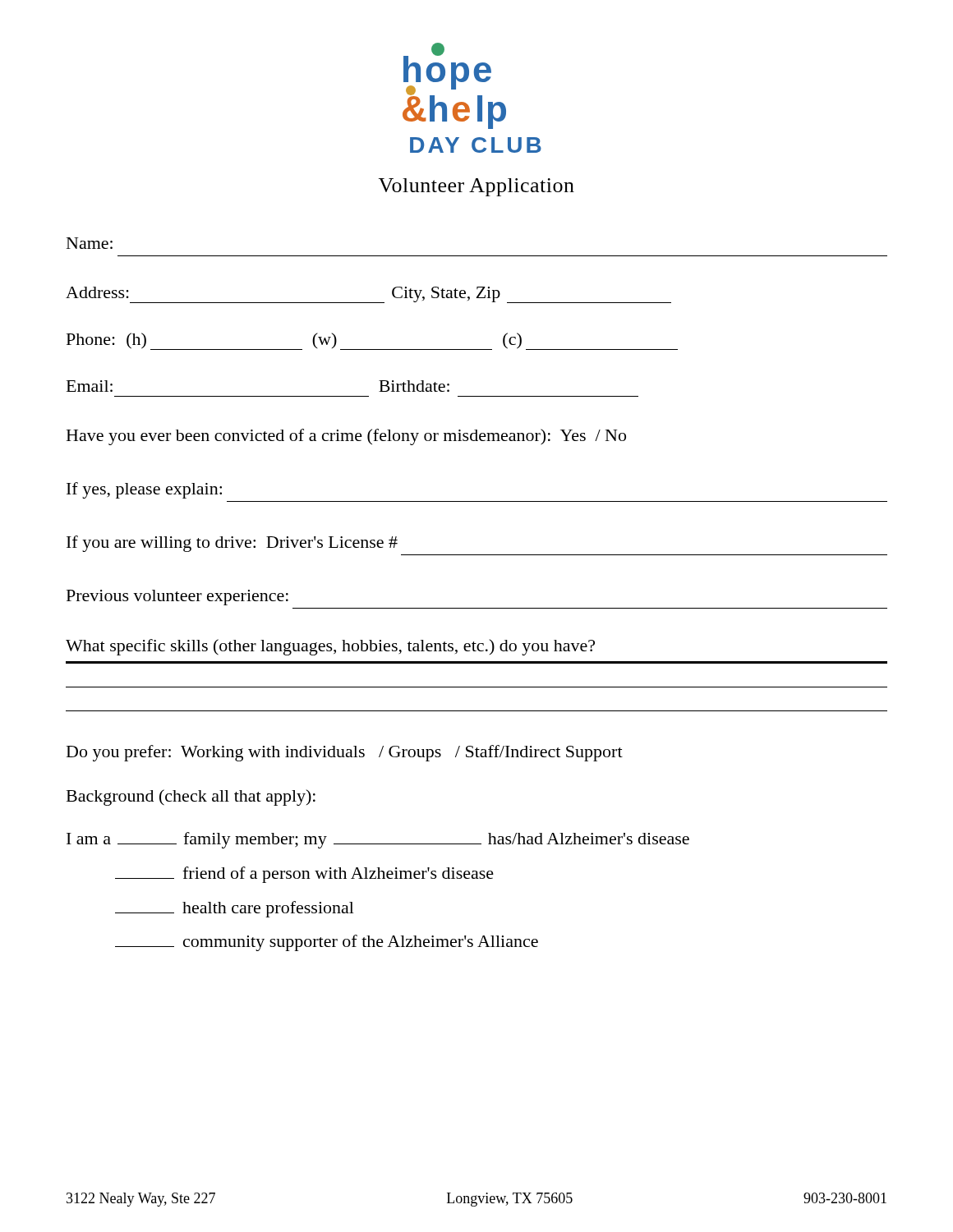This screenshot has height=1232, width=953.
Task: Select the passage starting "Do you prefer:"
Action: click(x=344, y=751)
